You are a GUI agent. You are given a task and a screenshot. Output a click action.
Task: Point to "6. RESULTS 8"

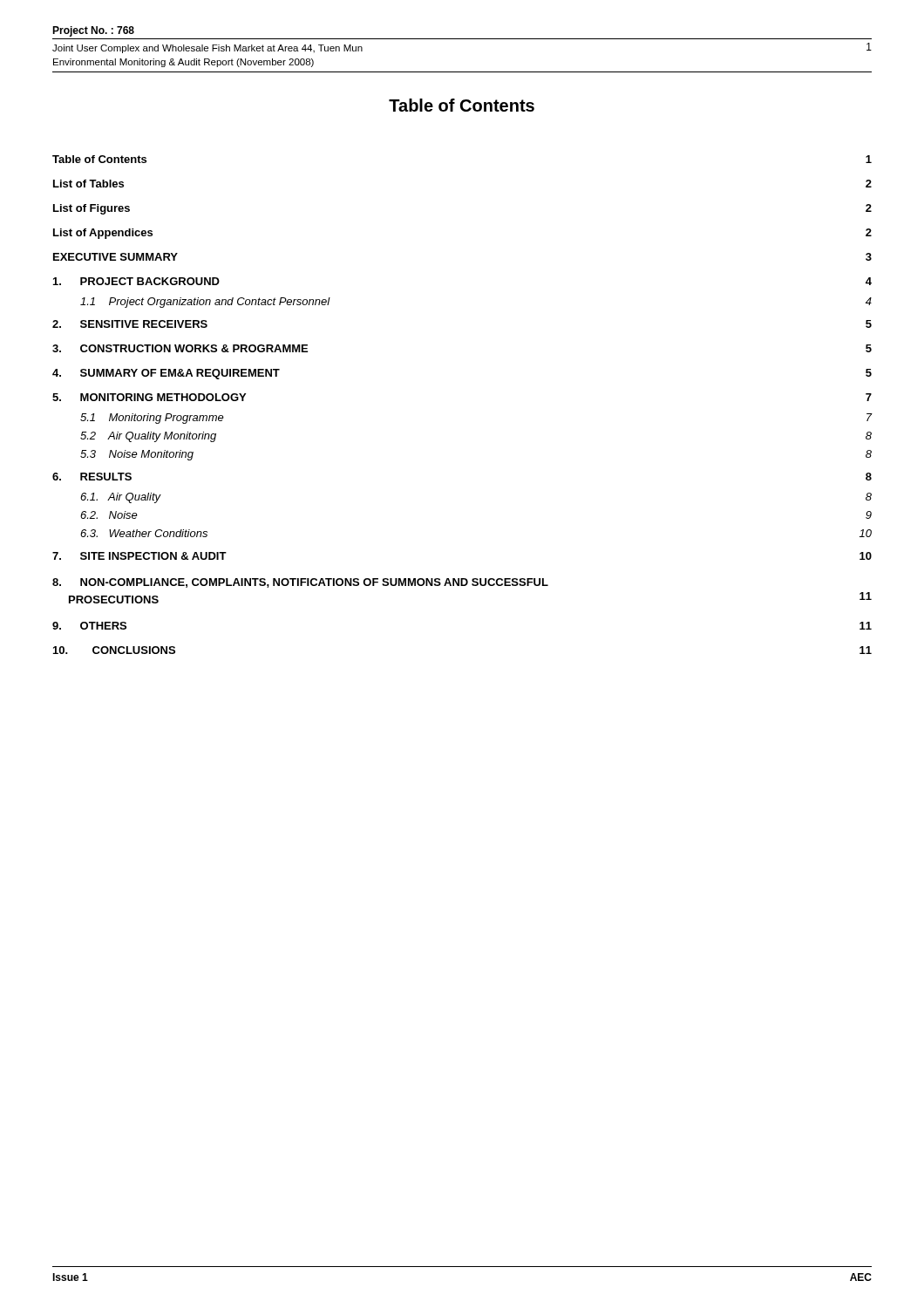[105, 477]
